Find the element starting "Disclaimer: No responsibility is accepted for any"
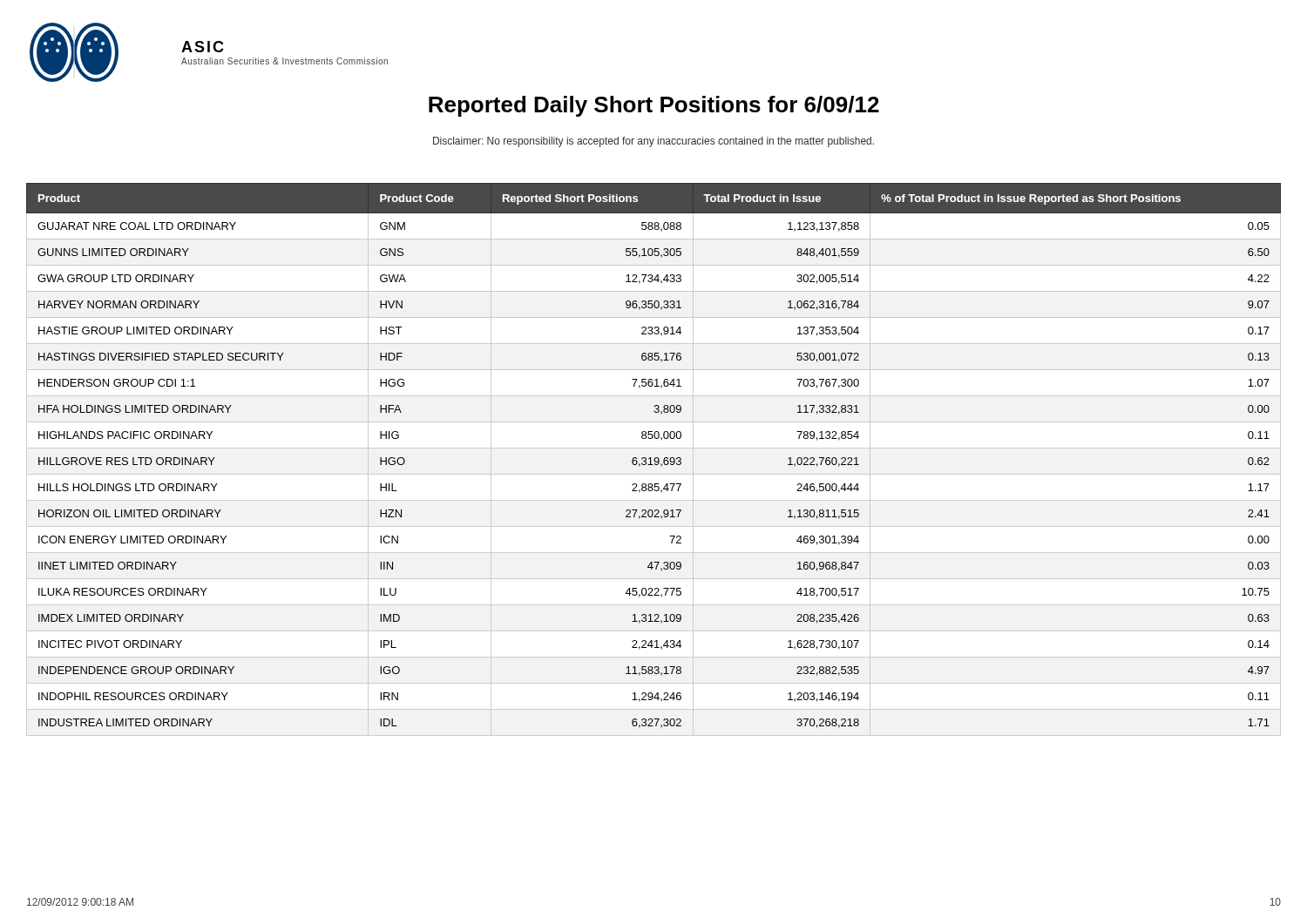The width and height of the screenshot is (1307, 924). pos(654,141)
